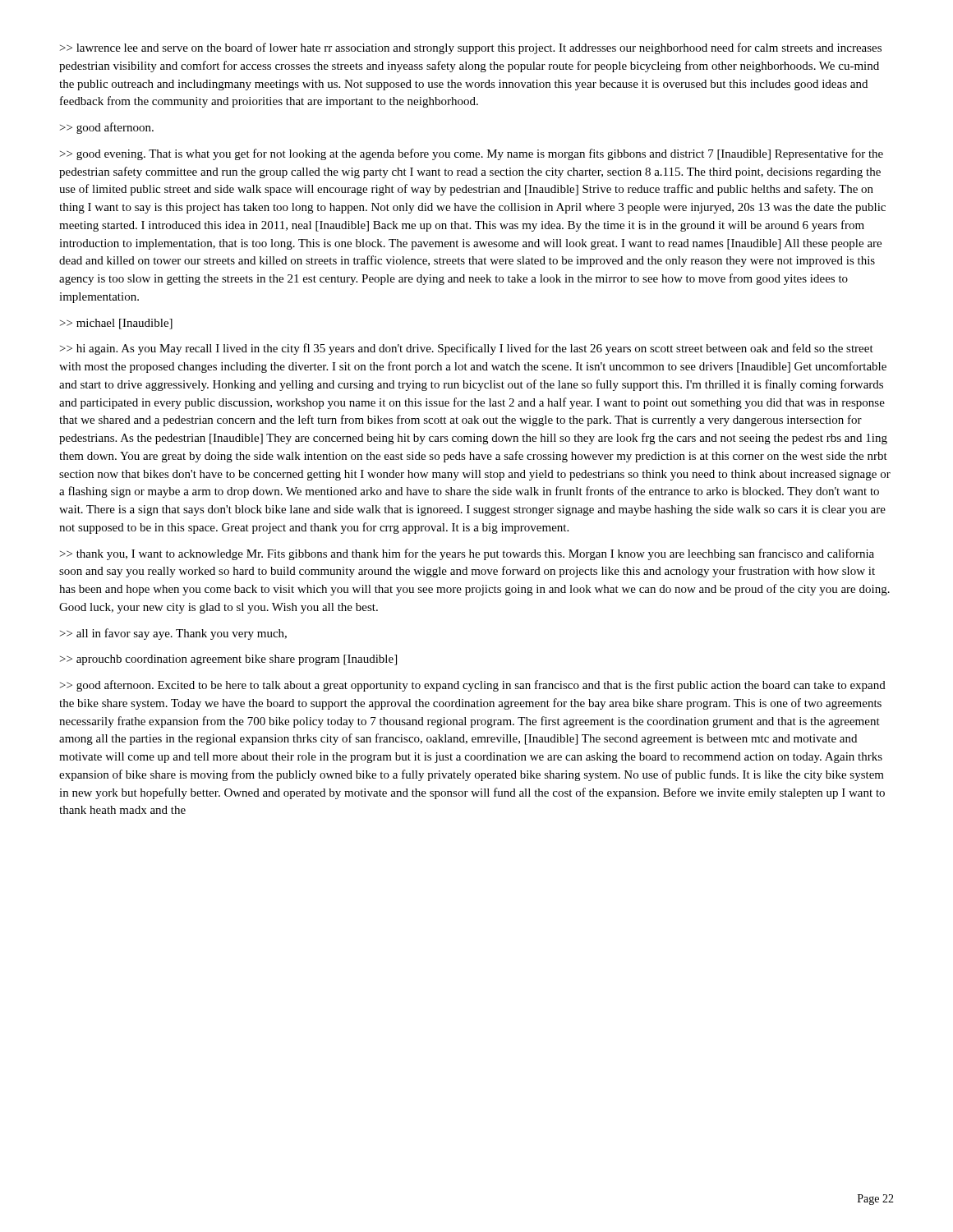
Task: Find the text that reads ">> aprouchb coordination agreement bike share program [Inaudible]"
Action: [228, 659]
